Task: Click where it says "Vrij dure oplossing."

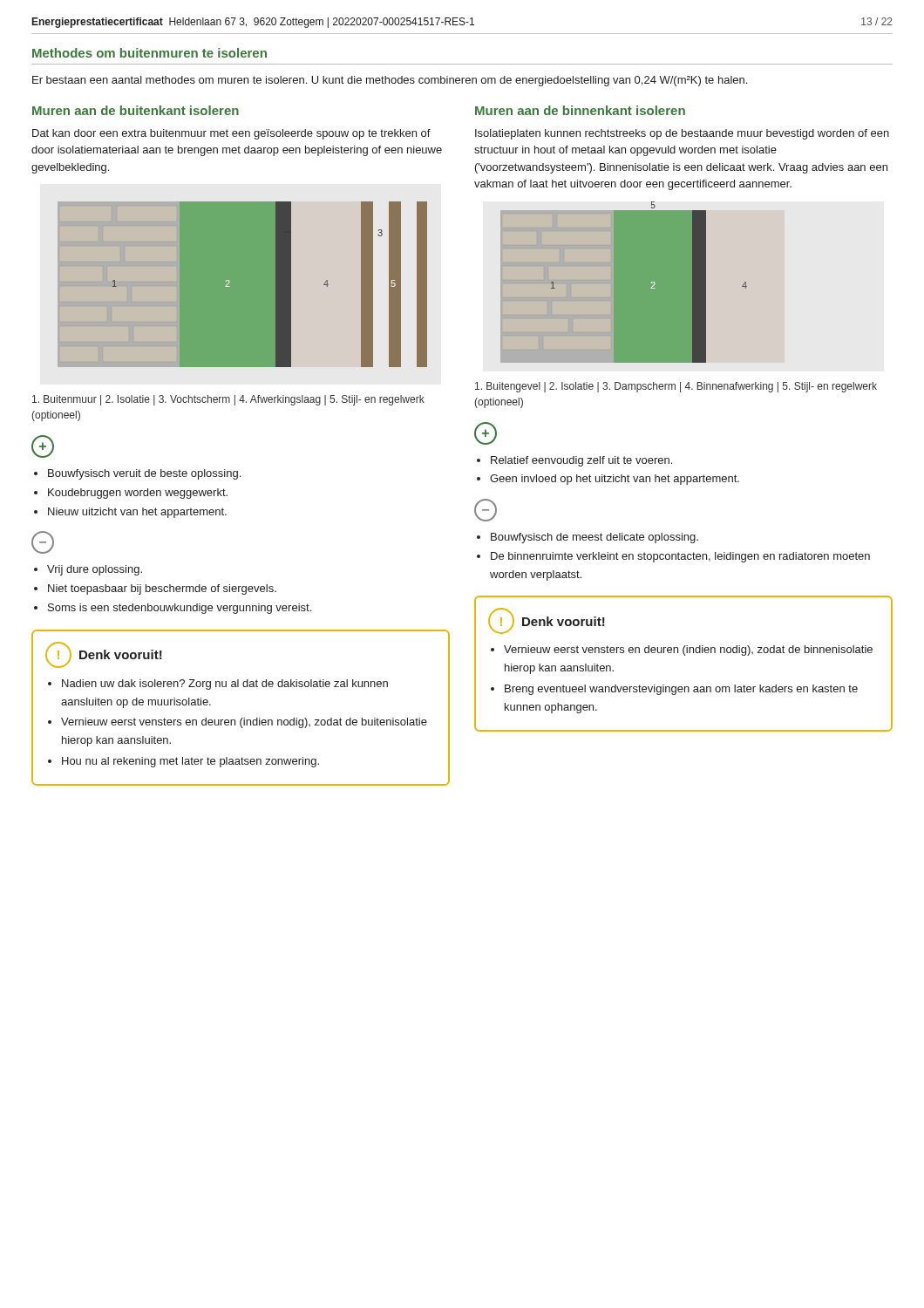Action: [x=95, y=569]
